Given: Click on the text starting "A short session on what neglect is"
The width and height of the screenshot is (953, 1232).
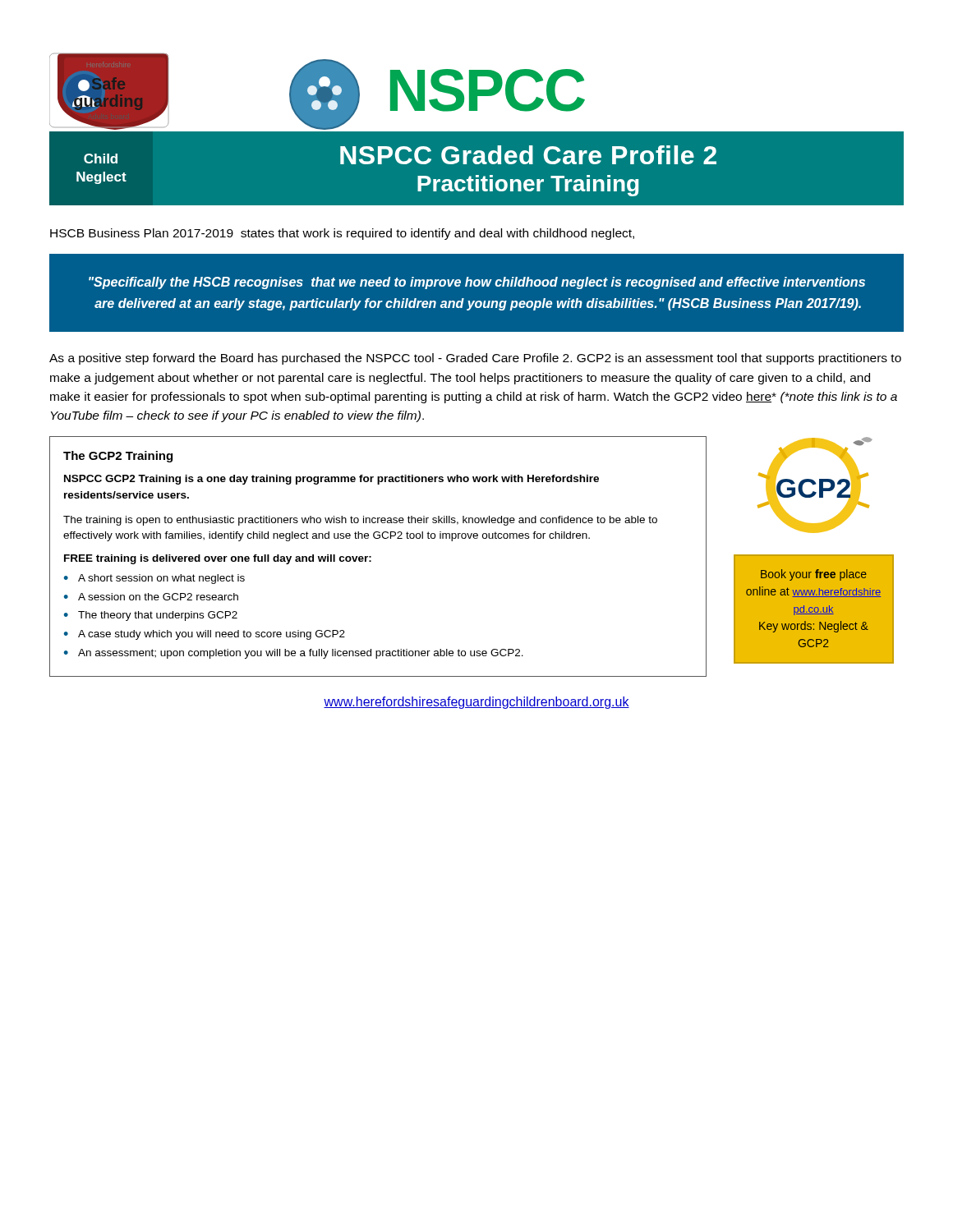Looking at the screenshot, I should [162, 578].
